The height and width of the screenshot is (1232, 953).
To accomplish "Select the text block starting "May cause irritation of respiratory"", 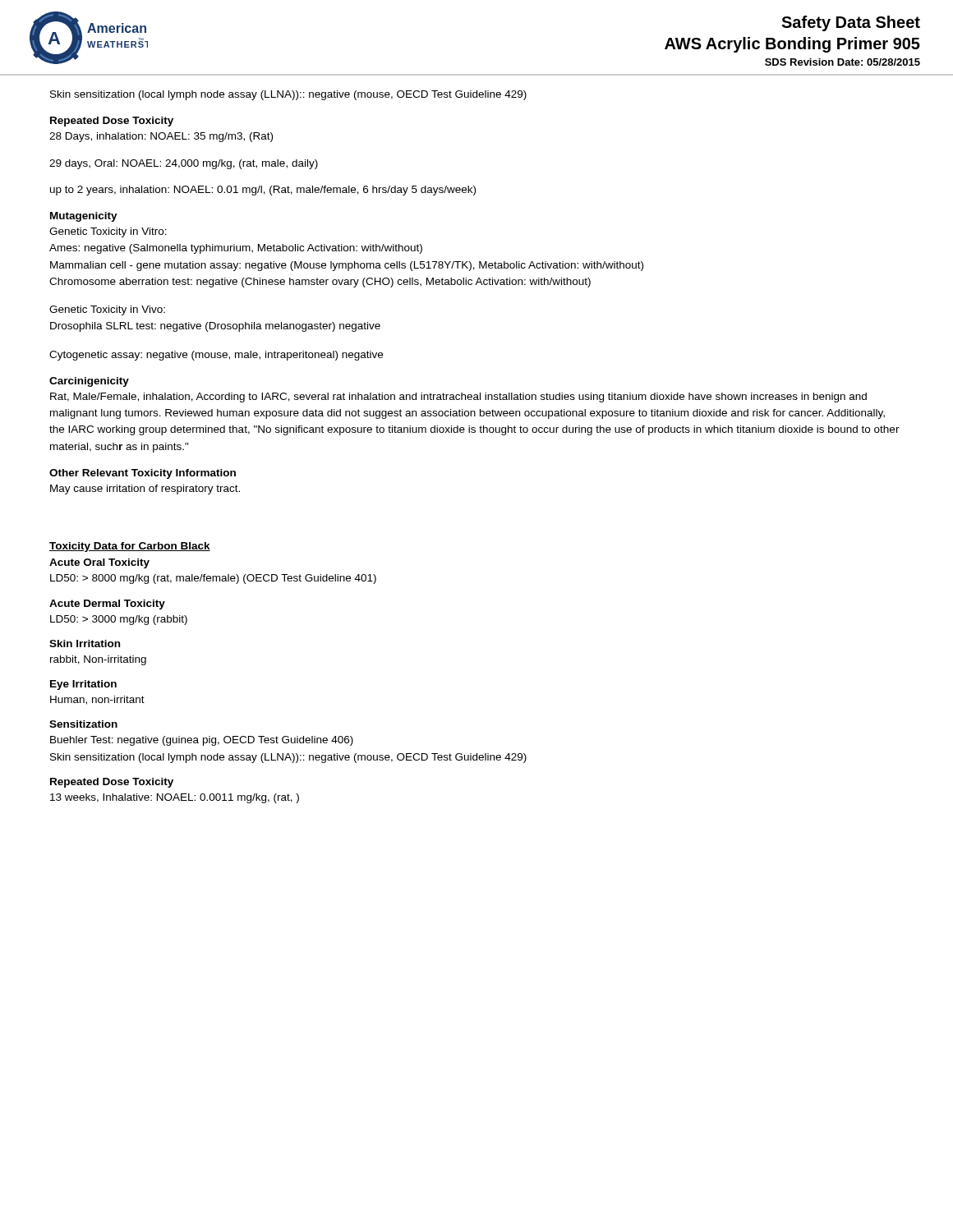I will [145, 488].
